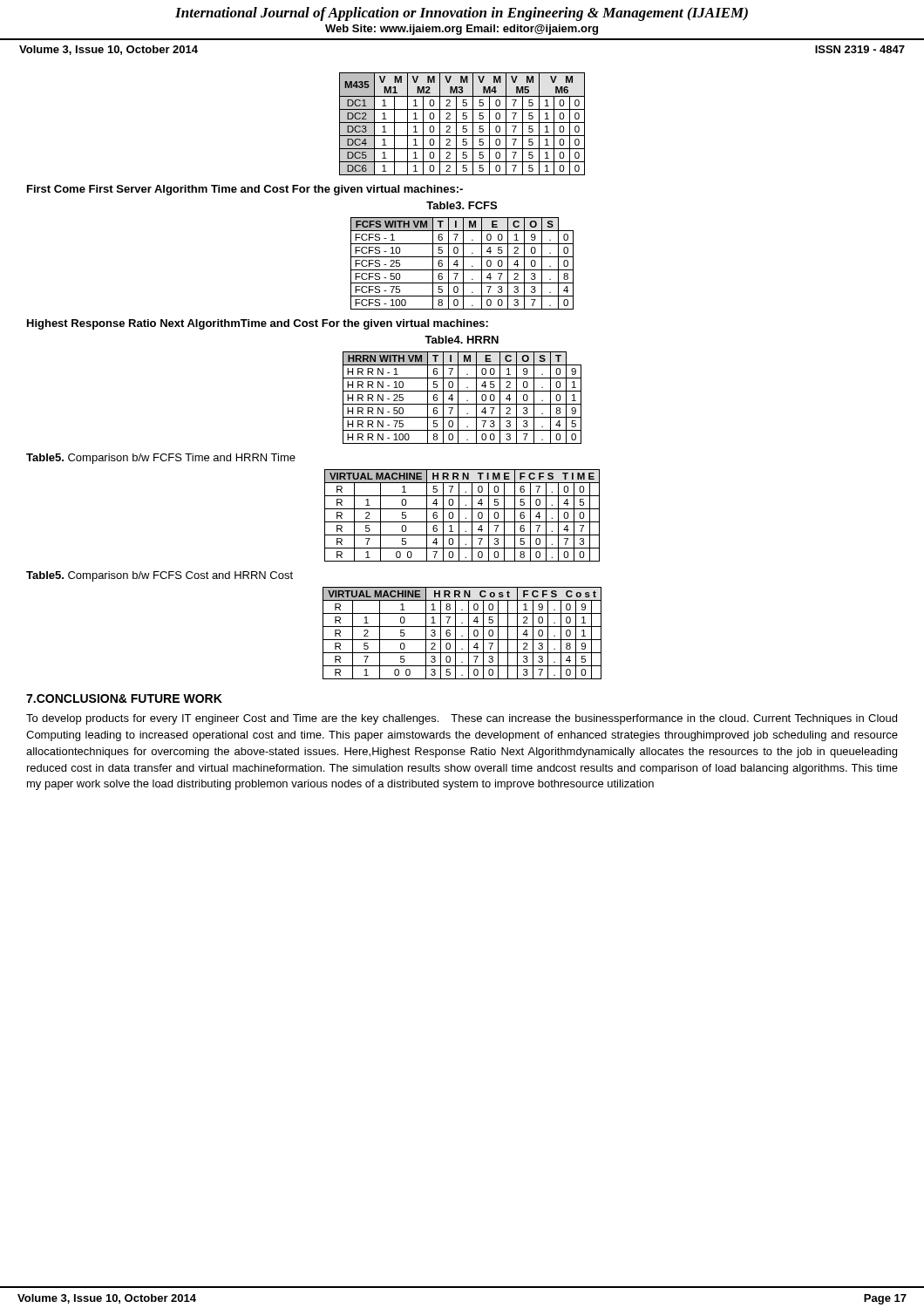Viewport: 924px width, 1308px height.
Task: Select the region starting "First Come First Server Algorithm"
Action: click(x=245, y=189)
